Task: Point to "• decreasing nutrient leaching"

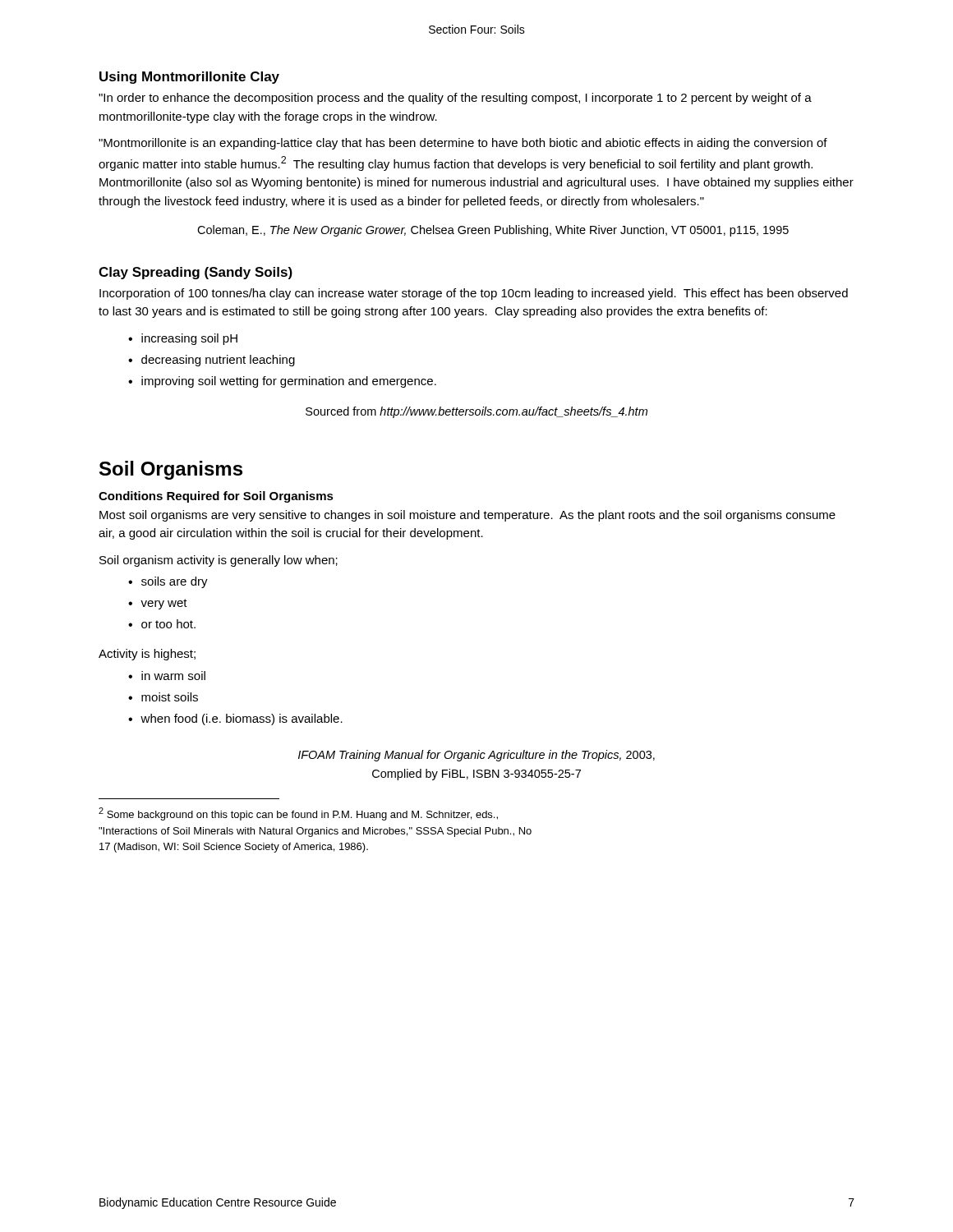Action: tap(212, 360)
